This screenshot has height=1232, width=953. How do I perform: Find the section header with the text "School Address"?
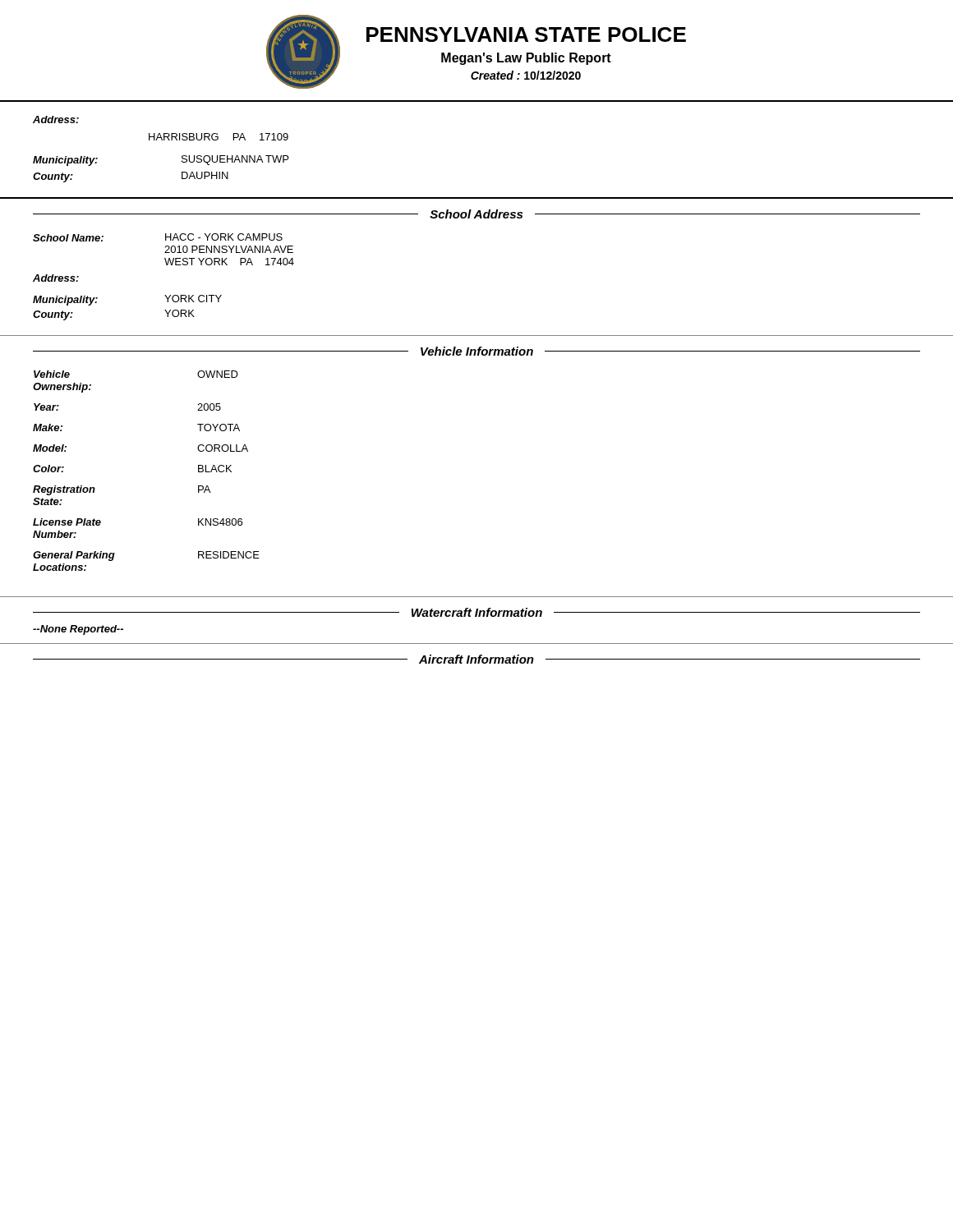point(476,214)
